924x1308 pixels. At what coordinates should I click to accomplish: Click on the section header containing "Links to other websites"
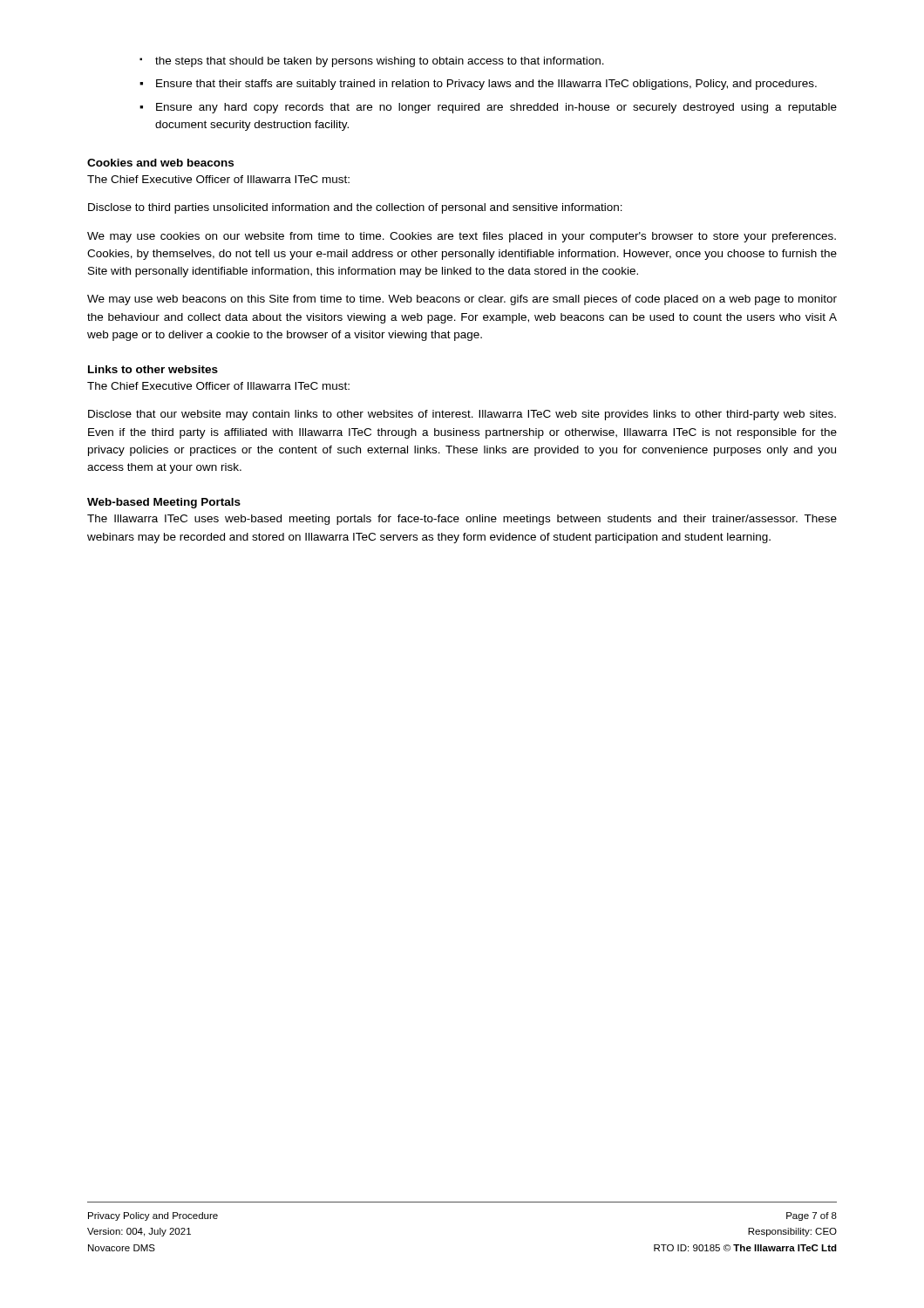153,369
